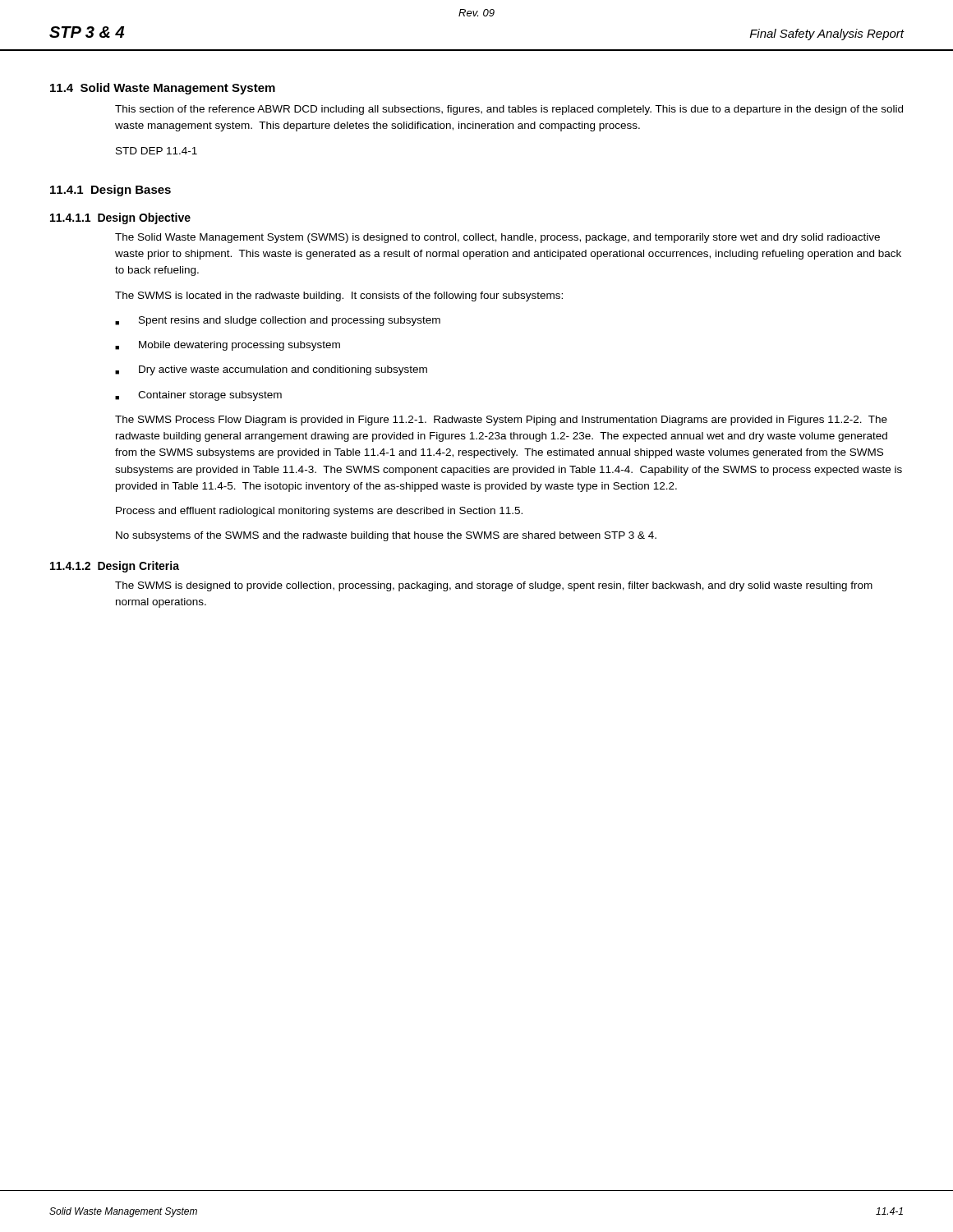953x1232 pixels.
Task: Select the passage starting "The SWMS Process"
Action: pyautogui.click(x=509, y=452)
